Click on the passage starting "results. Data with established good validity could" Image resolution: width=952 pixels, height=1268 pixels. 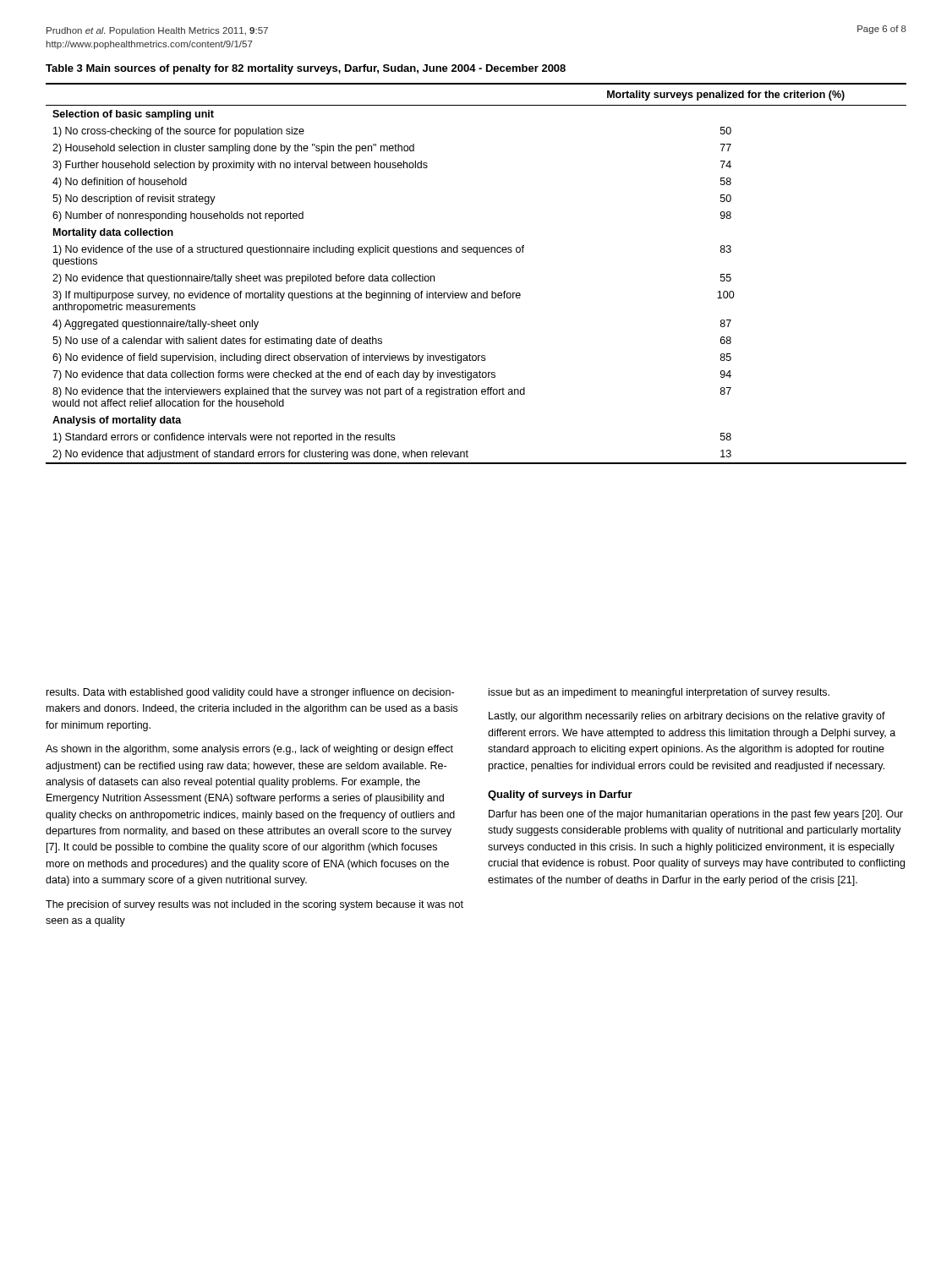tap(252, 709)
